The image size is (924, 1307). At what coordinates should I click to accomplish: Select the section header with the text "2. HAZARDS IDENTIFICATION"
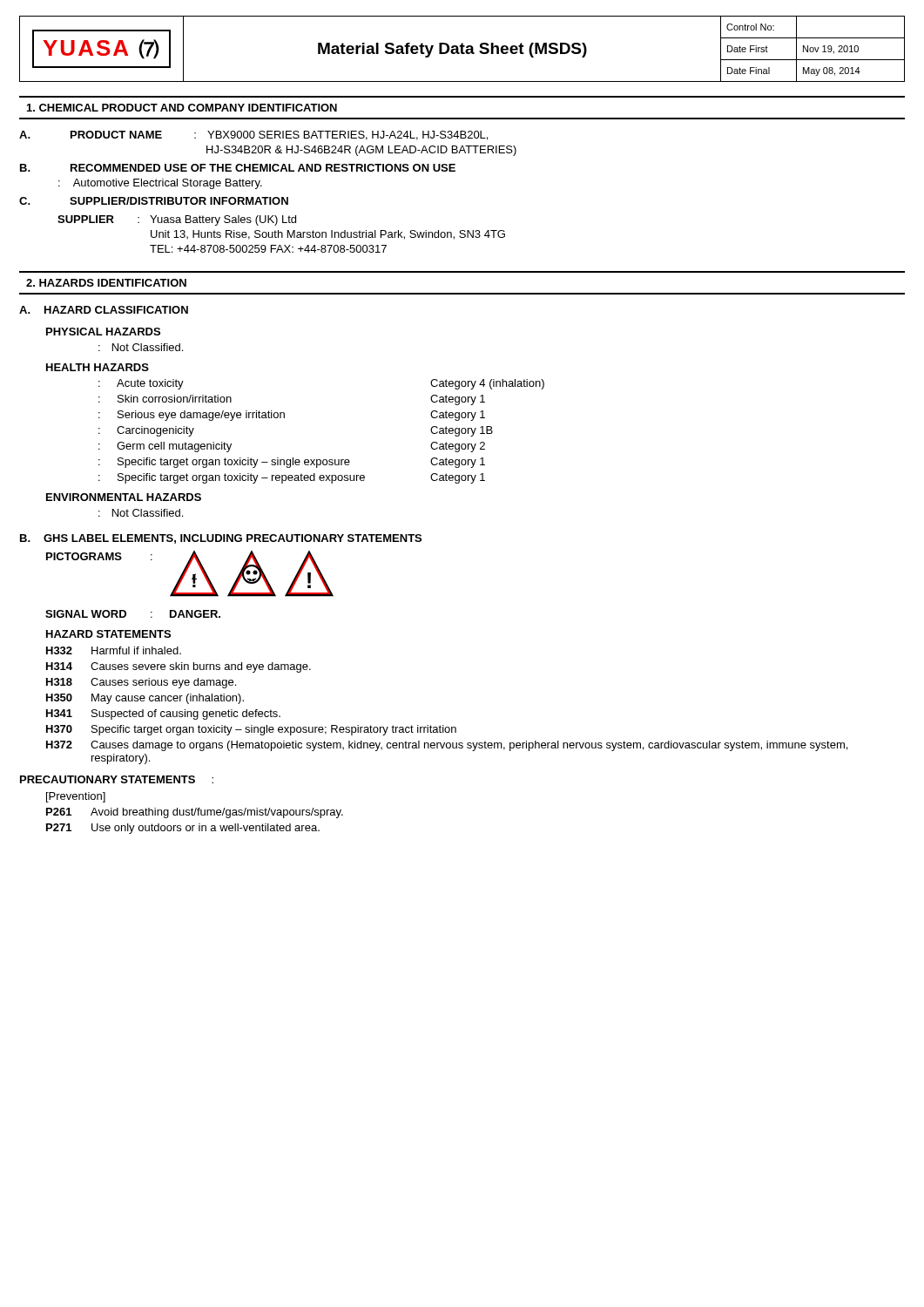click(x=107, y=283)
